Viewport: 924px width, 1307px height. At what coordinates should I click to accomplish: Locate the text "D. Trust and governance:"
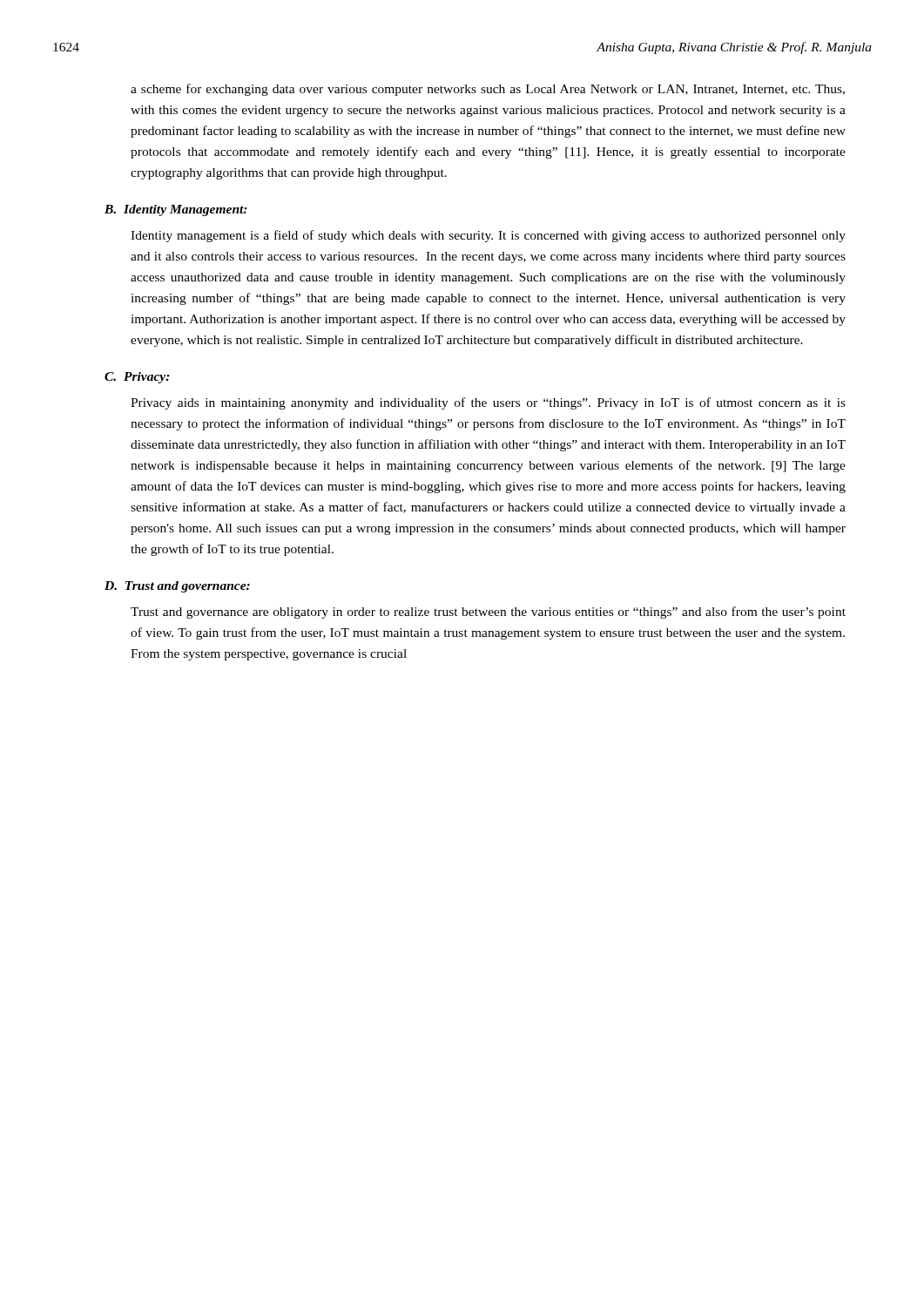(178, 585)
